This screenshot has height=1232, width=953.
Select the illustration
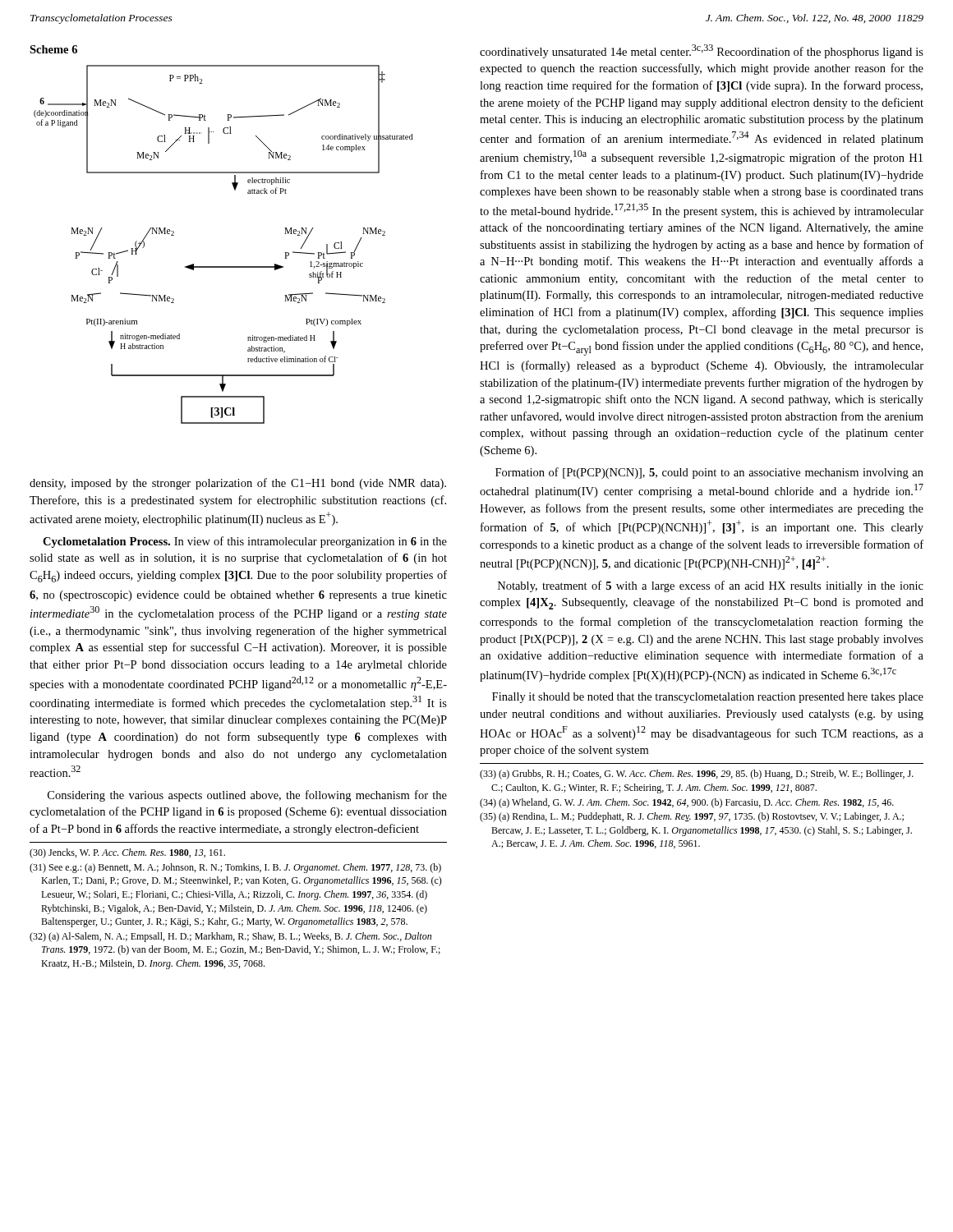tap(235, 265)
